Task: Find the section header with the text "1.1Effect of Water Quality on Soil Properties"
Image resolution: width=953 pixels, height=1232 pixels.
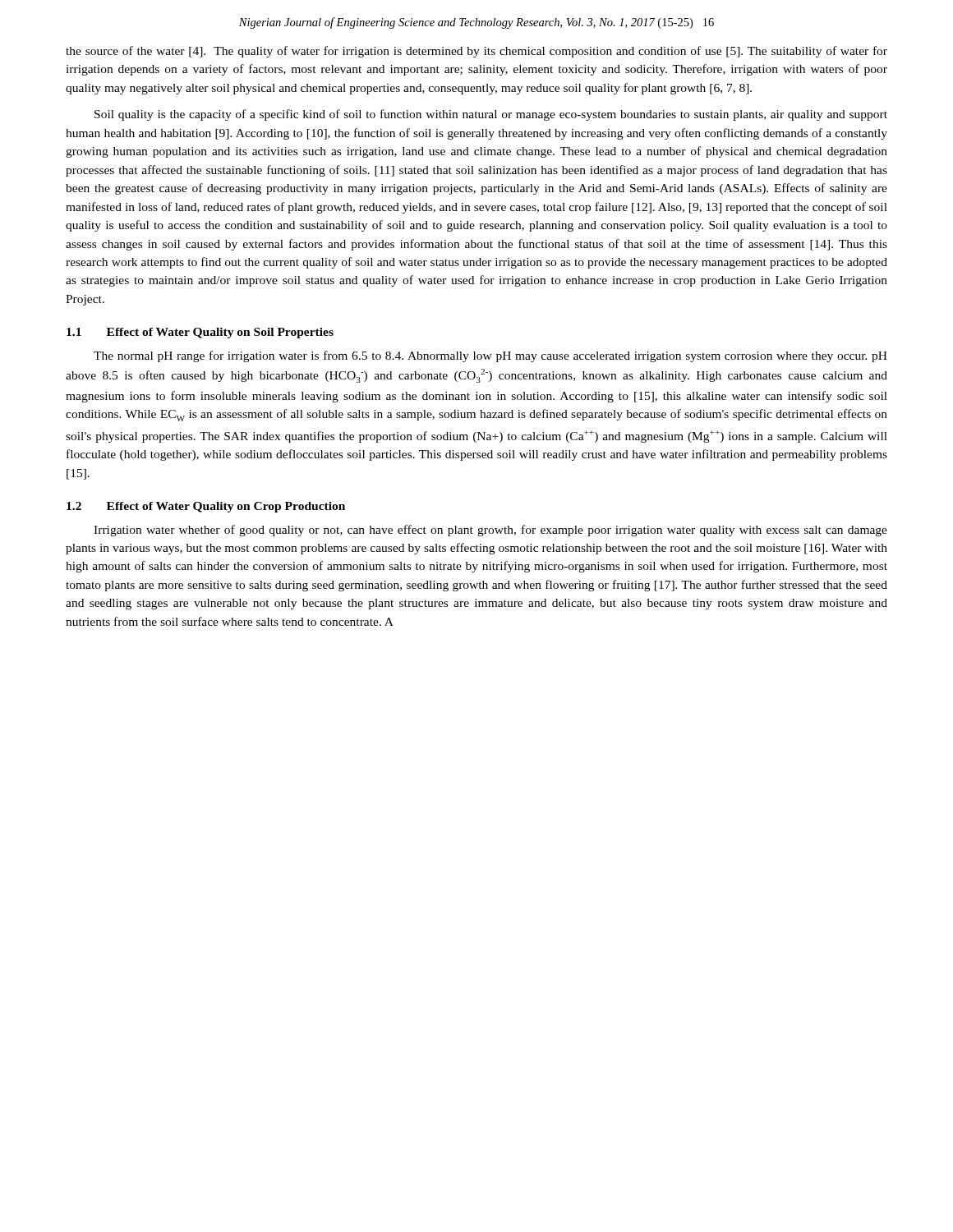Action: point(200,332)
